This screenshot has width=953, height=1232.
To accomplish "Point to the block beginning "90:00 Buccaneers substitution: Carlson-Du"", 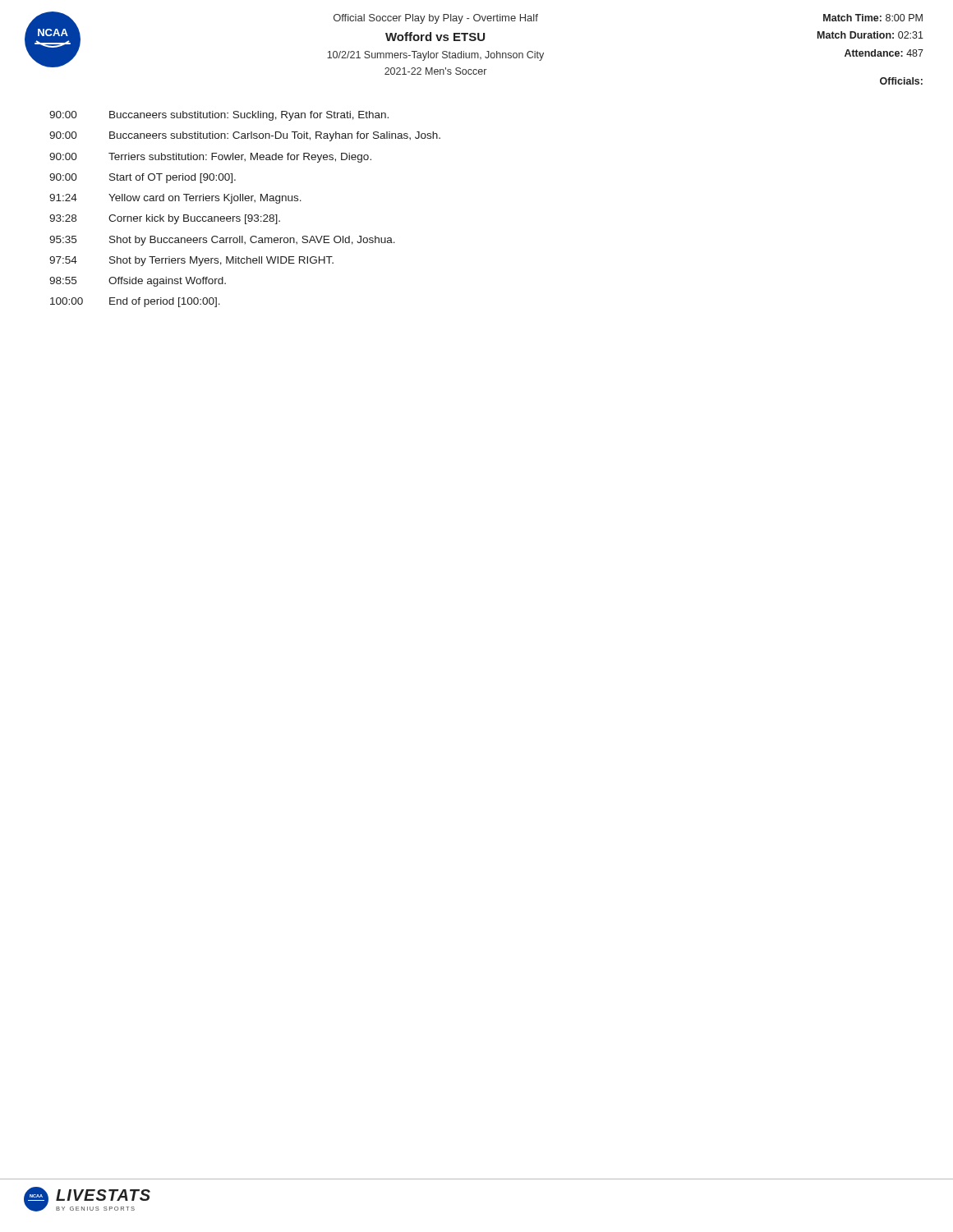I will coord(245,136).
